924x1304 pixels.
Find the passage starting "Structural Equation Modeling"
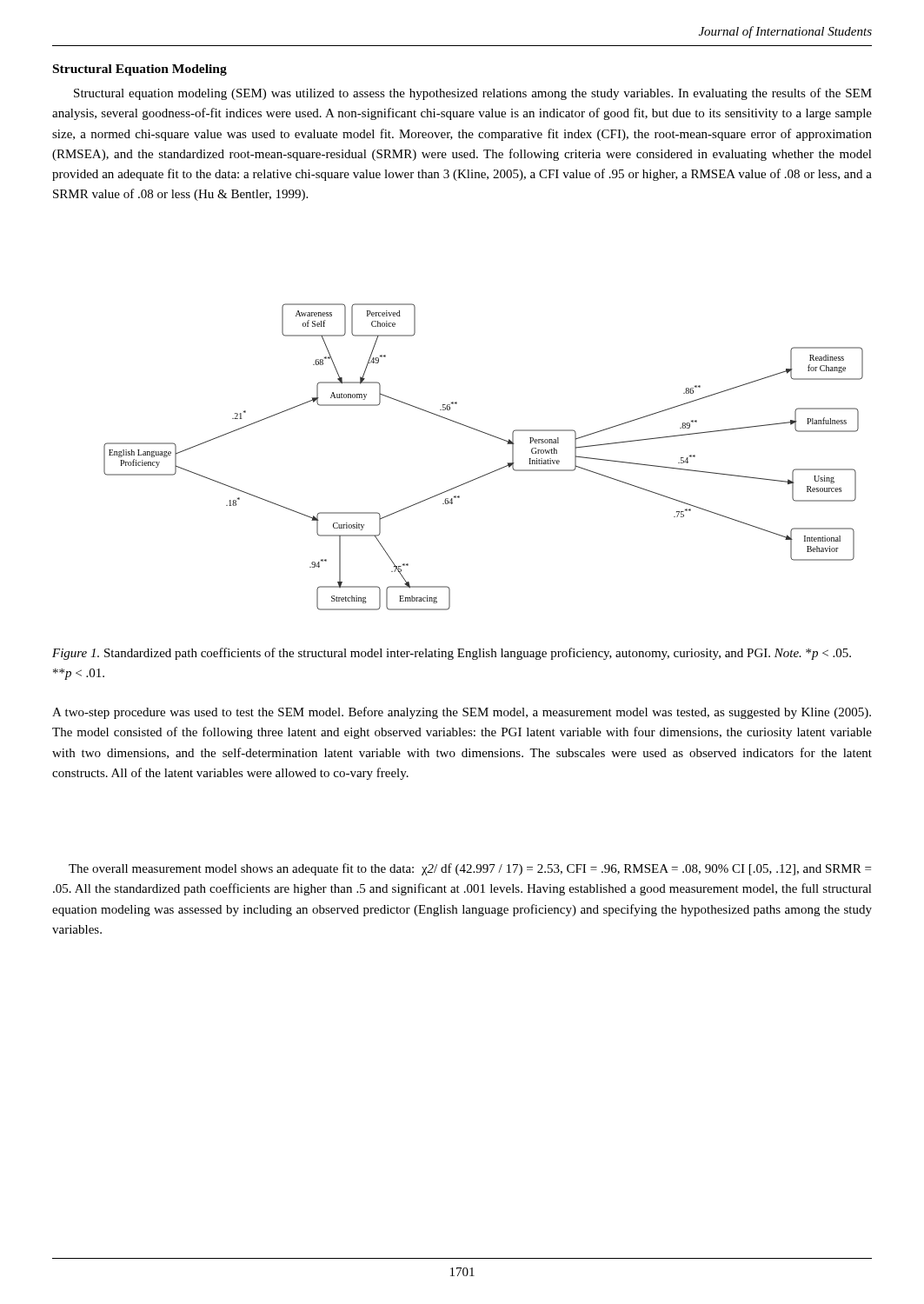pyautogui.click(x=139, y=68)
